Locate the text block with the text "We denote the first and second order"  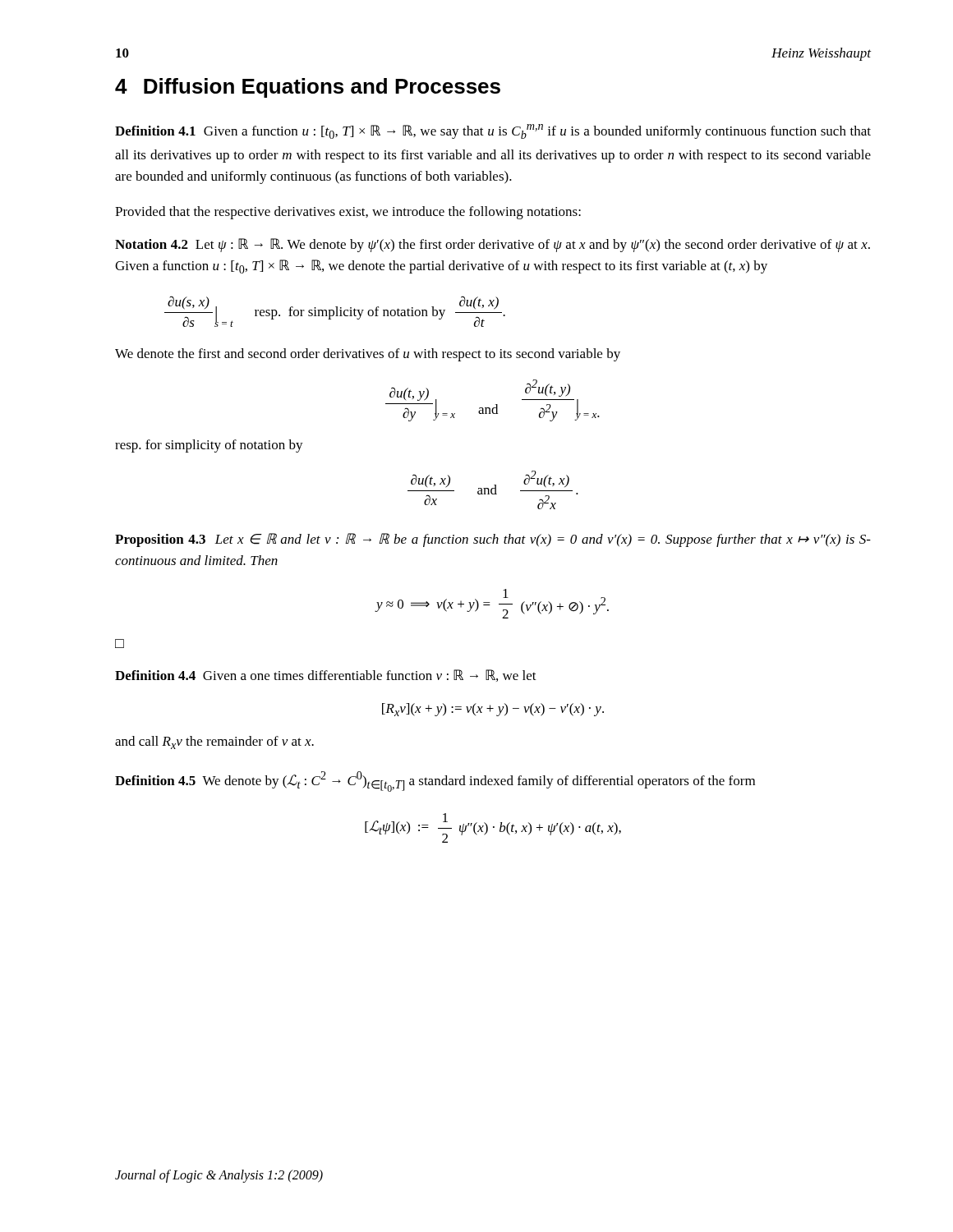pos(493,354)
